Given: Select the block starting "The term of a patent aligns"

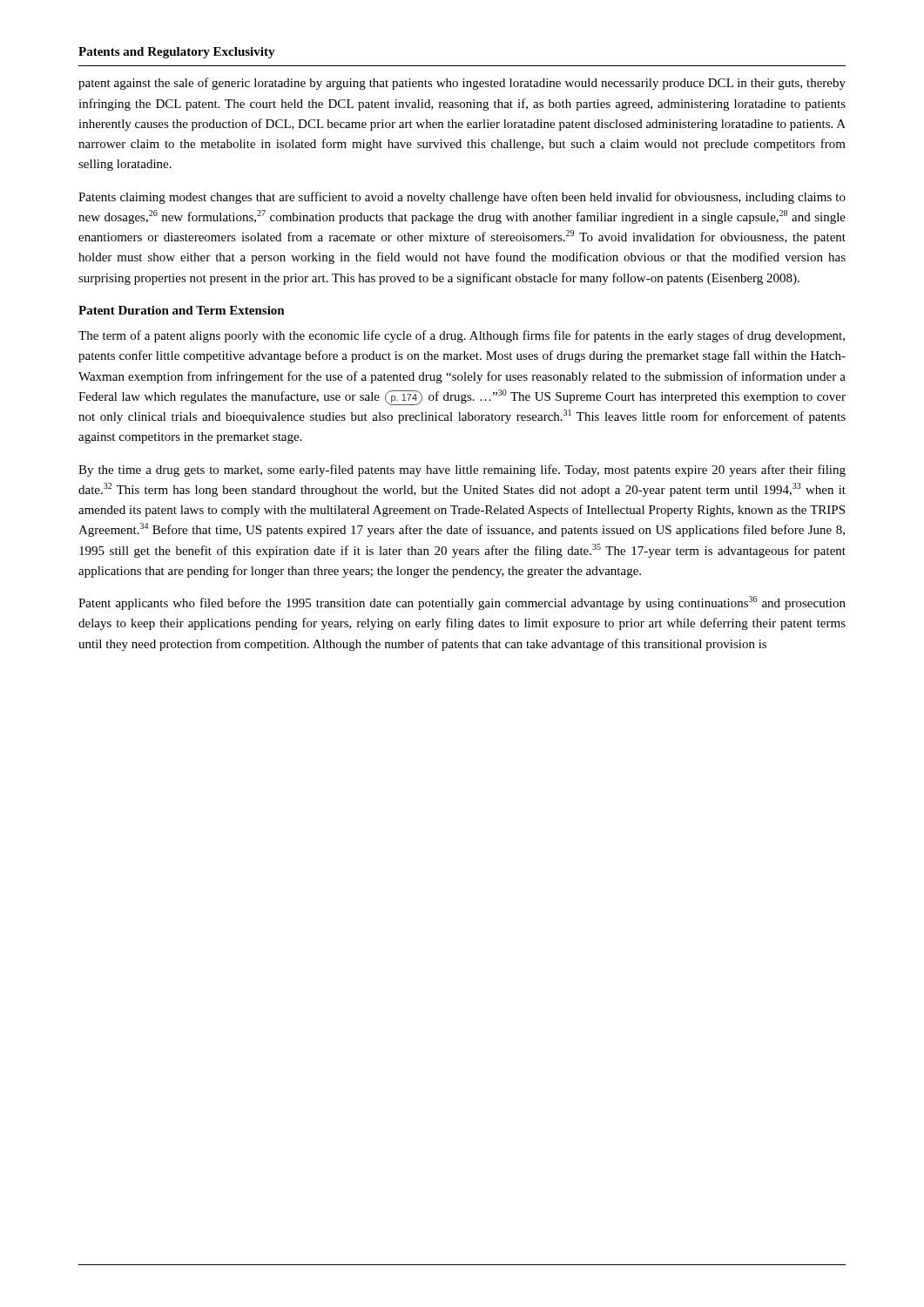Looking at the screenshot, I should (x=462, y=386).
